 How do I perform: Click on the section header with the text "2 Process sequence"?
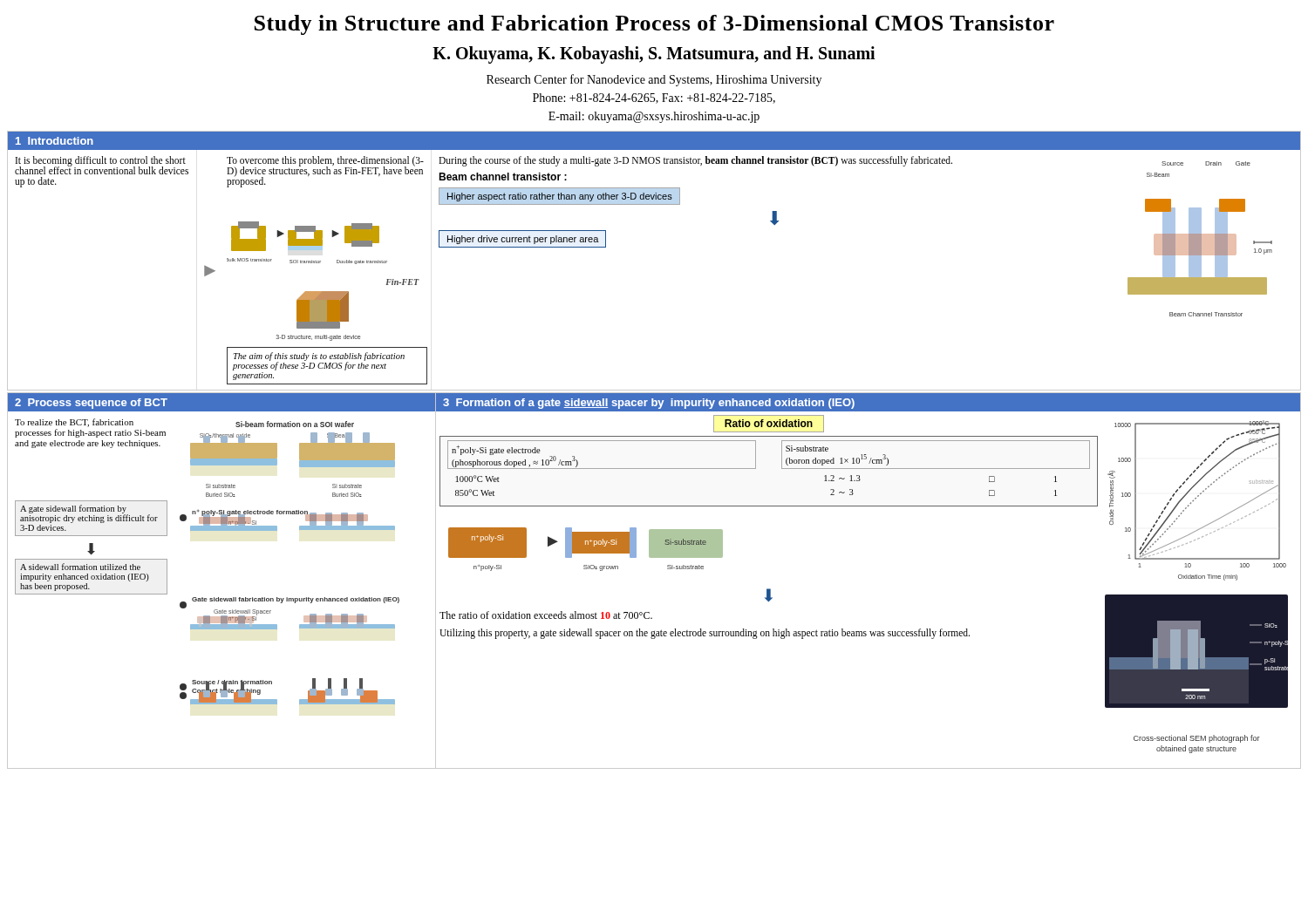click(x=91, y=402)
